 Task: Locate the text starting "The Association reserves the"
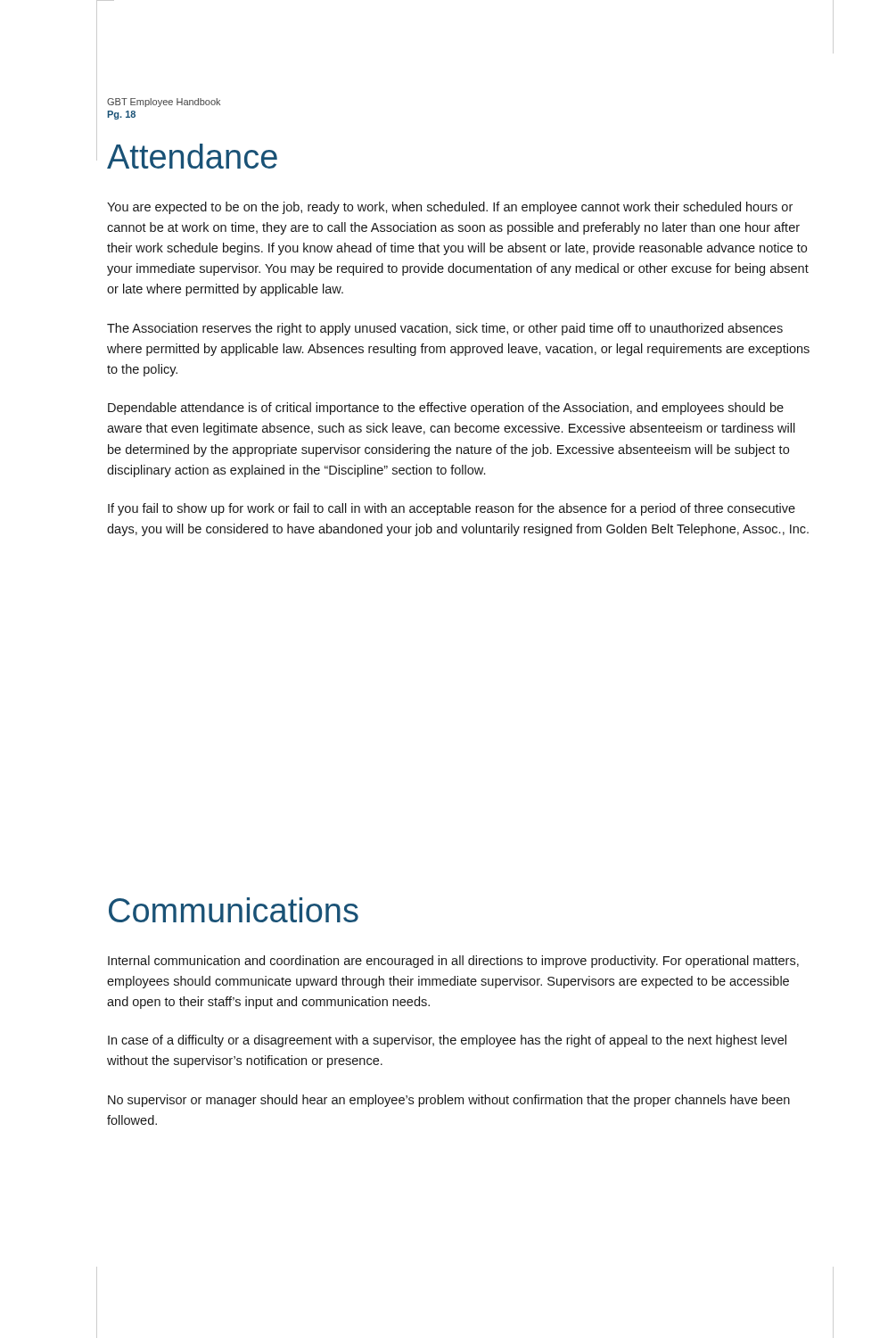pos(459,349)
